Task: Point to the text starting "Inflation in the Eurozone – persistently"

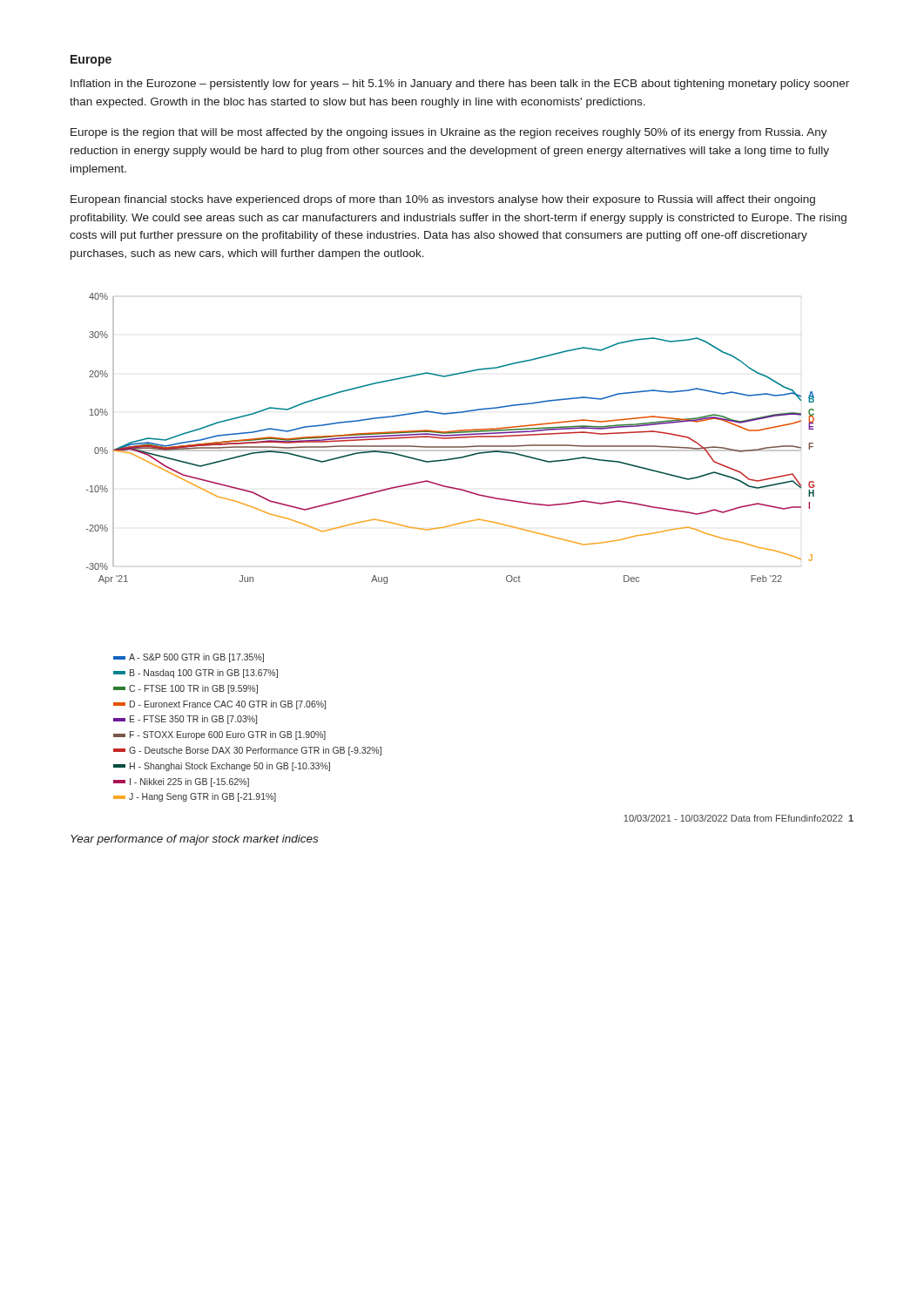Action: pos(460,92)
